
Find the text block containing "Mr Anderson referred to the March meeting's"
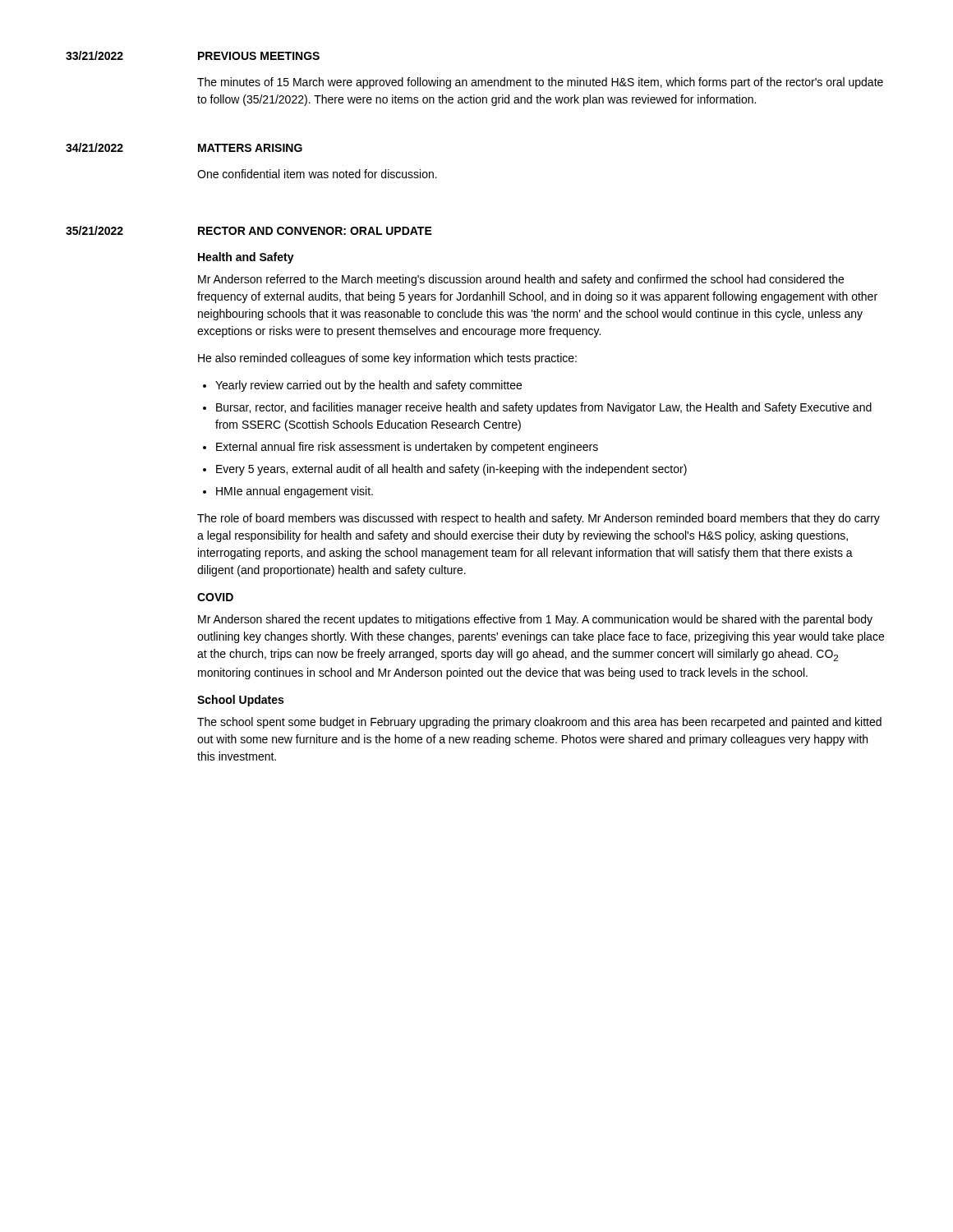[542, 306]
